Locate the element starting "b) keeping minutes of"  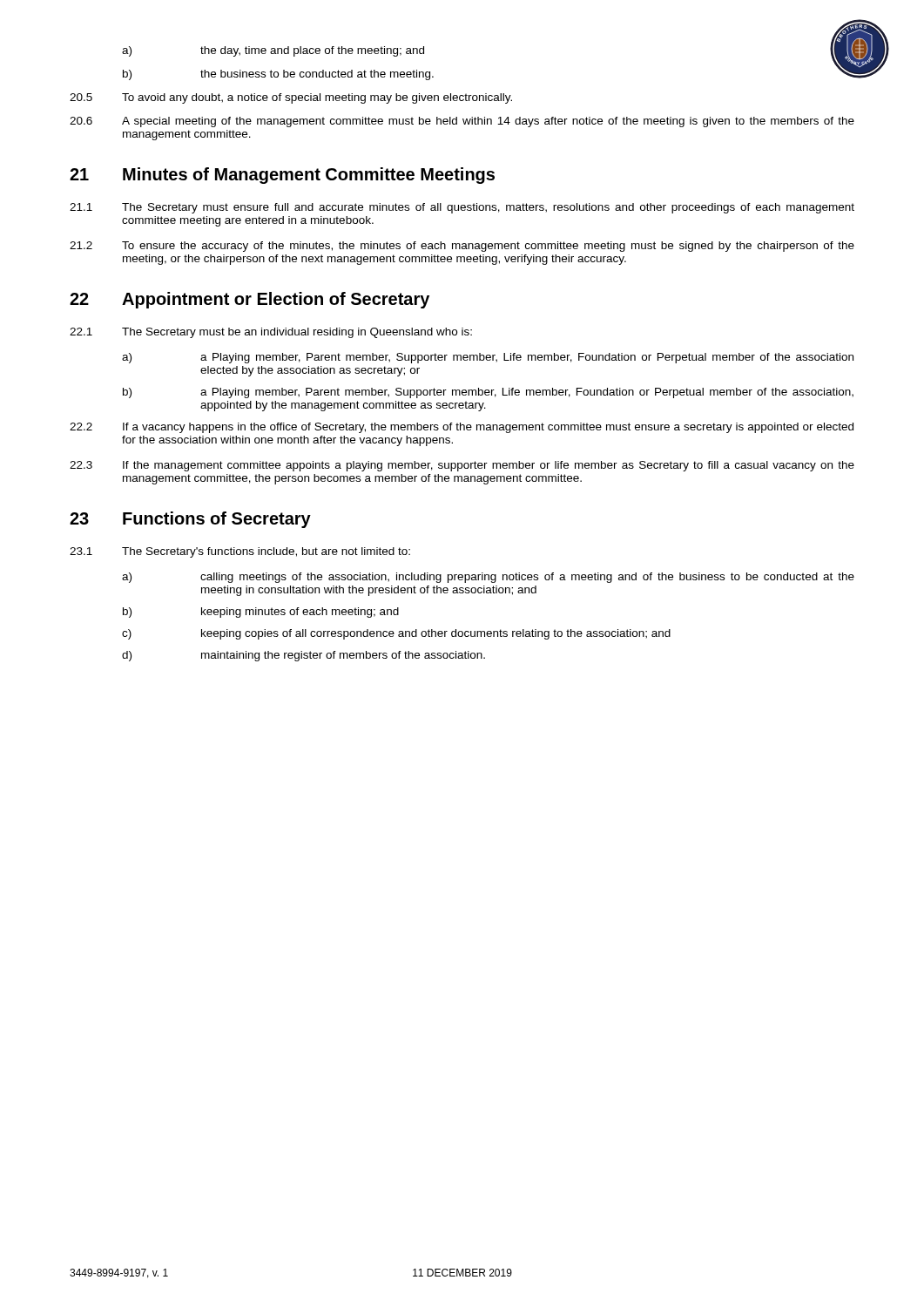pyautogui.click(x=261, y=613)
